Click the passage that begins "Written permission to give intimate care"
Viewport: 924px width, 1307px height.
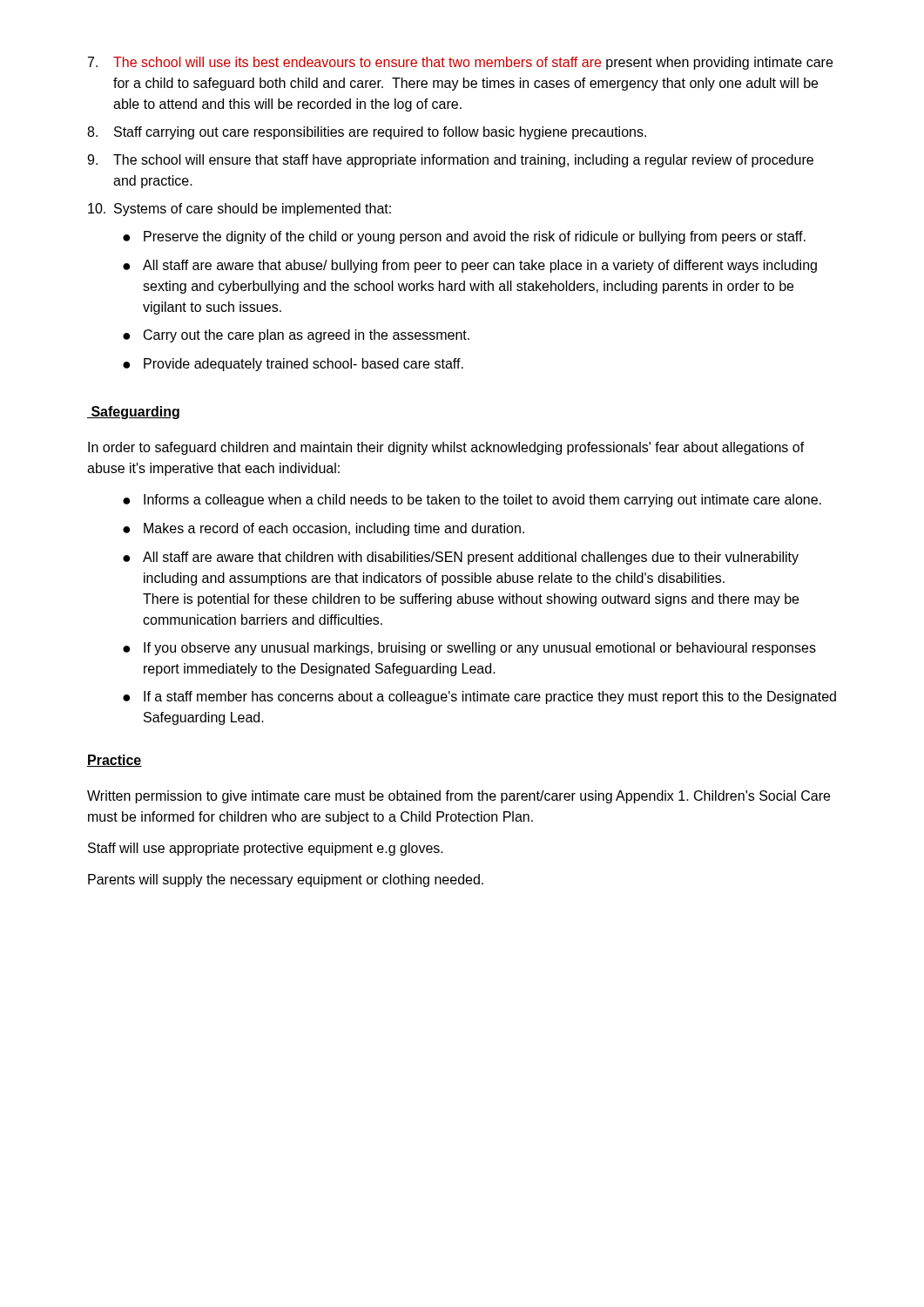(459, 806)
